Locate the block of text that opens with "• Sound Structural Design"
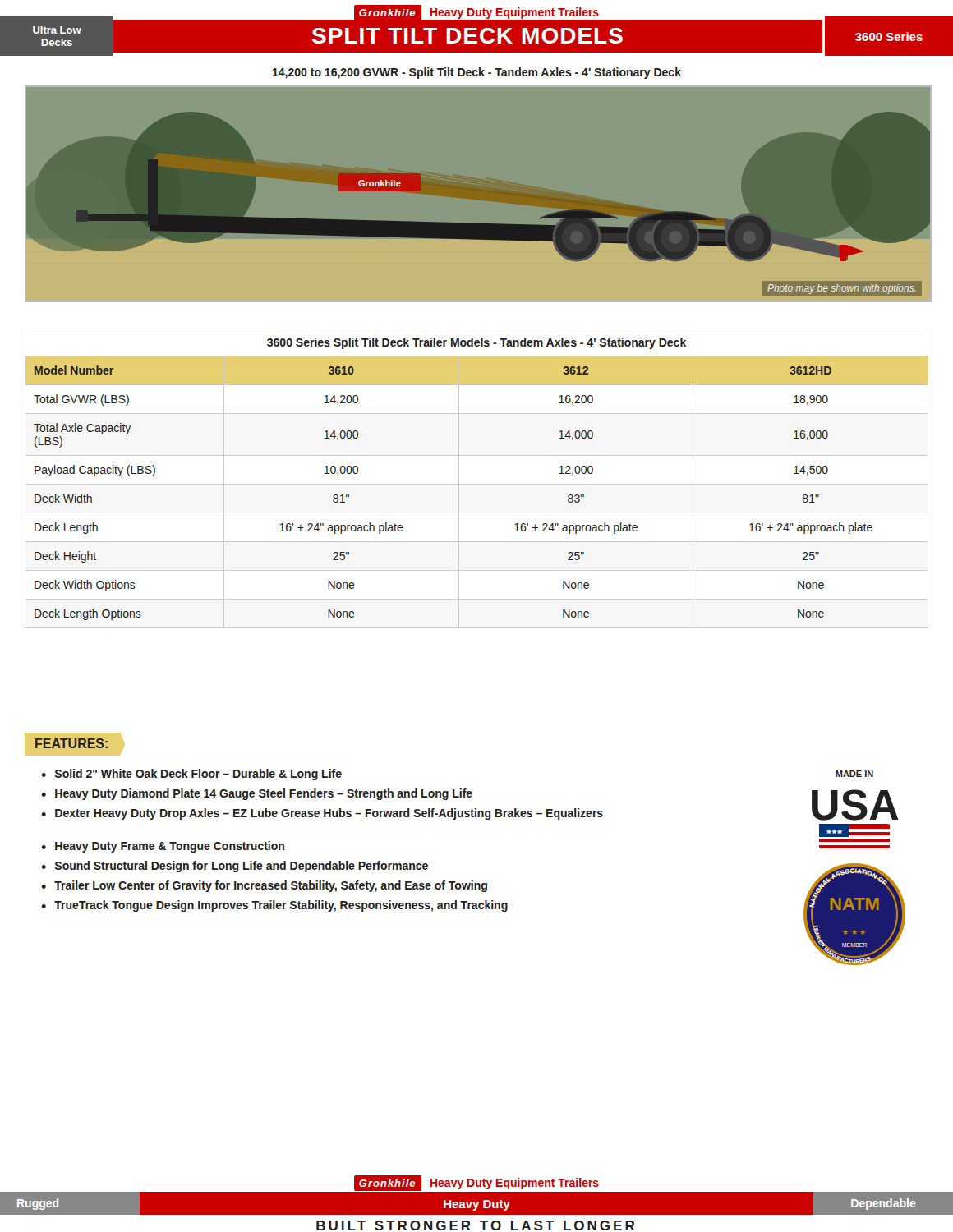This screenshot has width=953, height=1232. 235,868
